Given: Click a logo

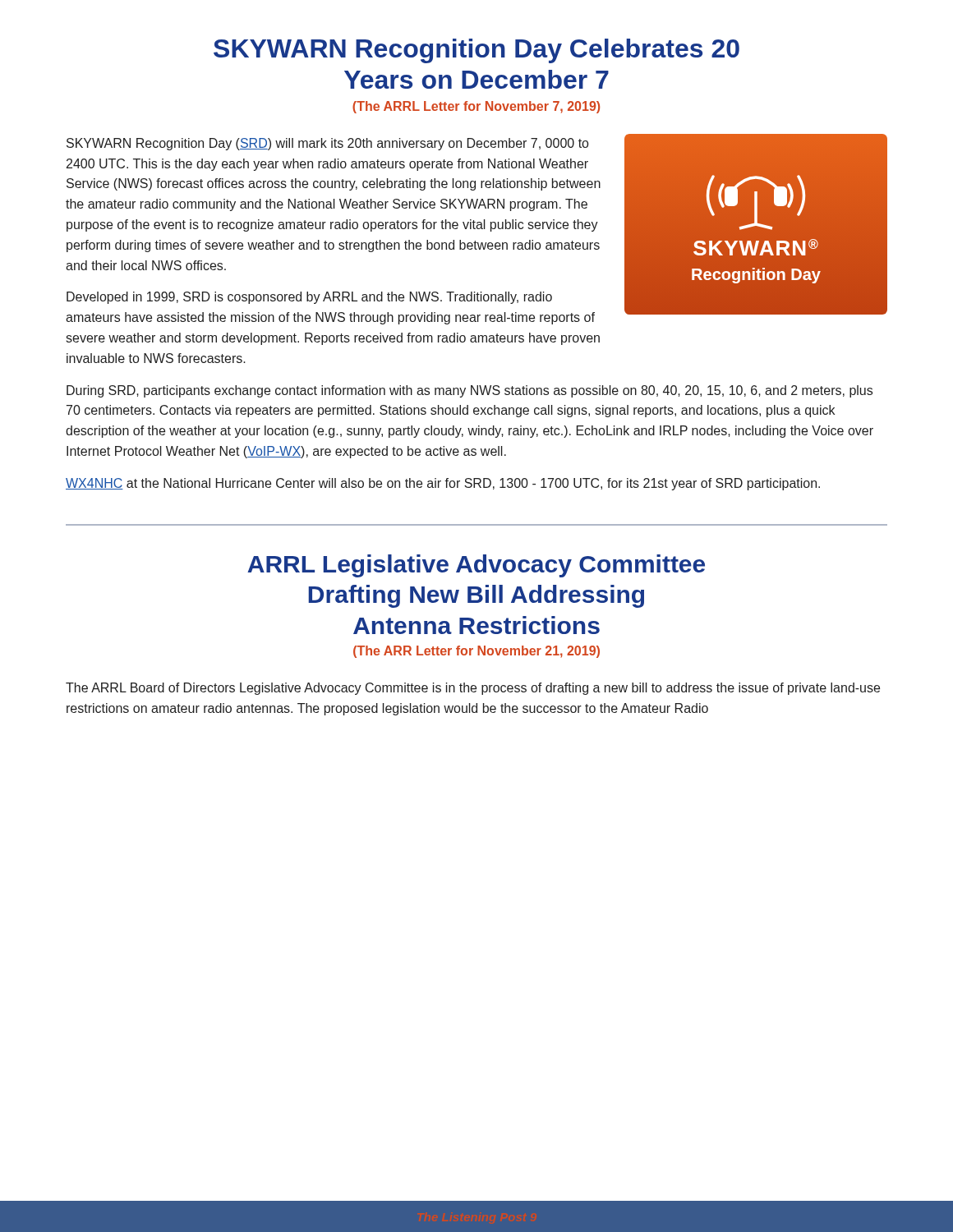Looking at the screenshot, I should point(756,226).
